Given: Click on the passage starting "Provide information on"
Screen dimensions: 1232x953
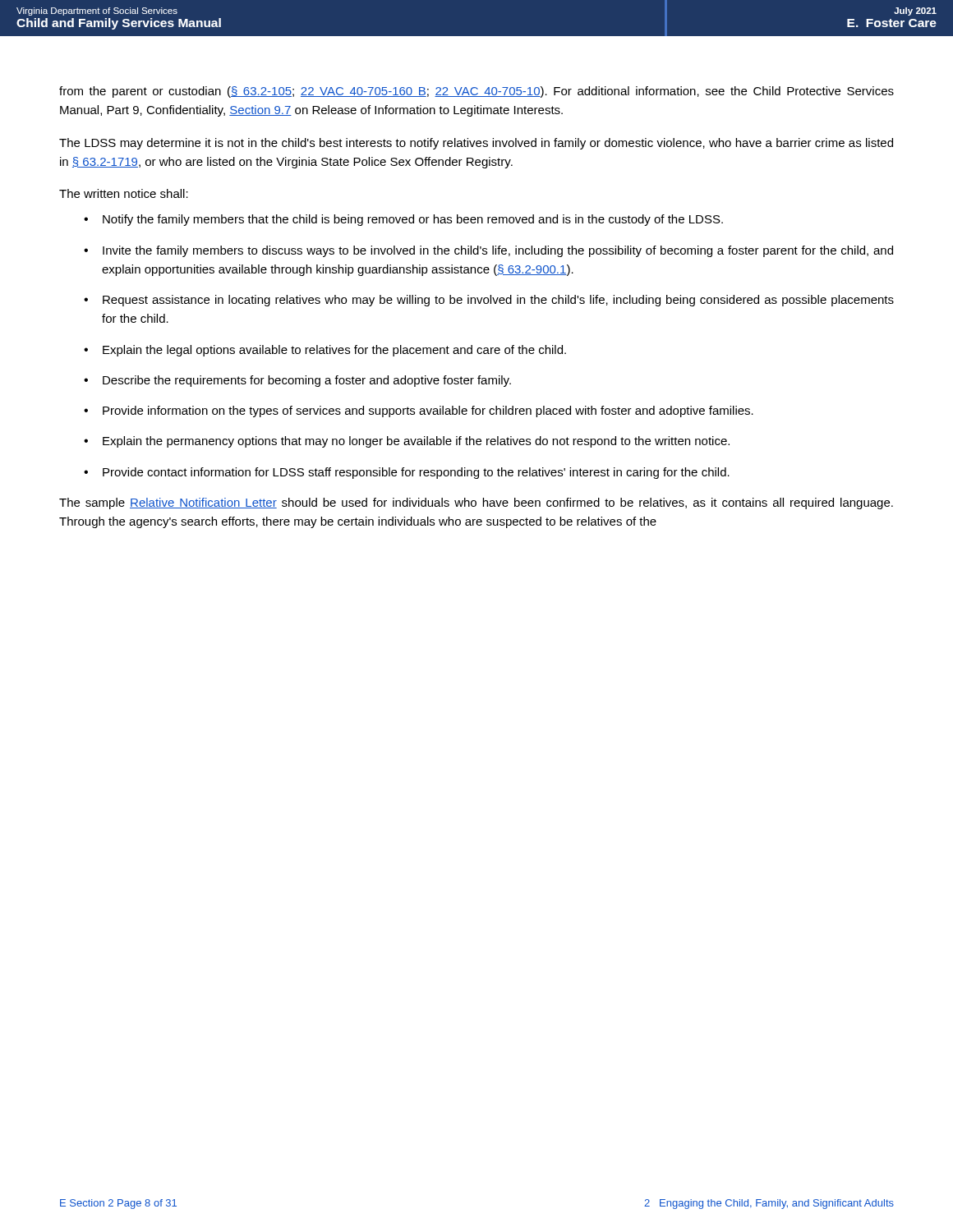Looking at the screenshot, I should click(428, 410).
